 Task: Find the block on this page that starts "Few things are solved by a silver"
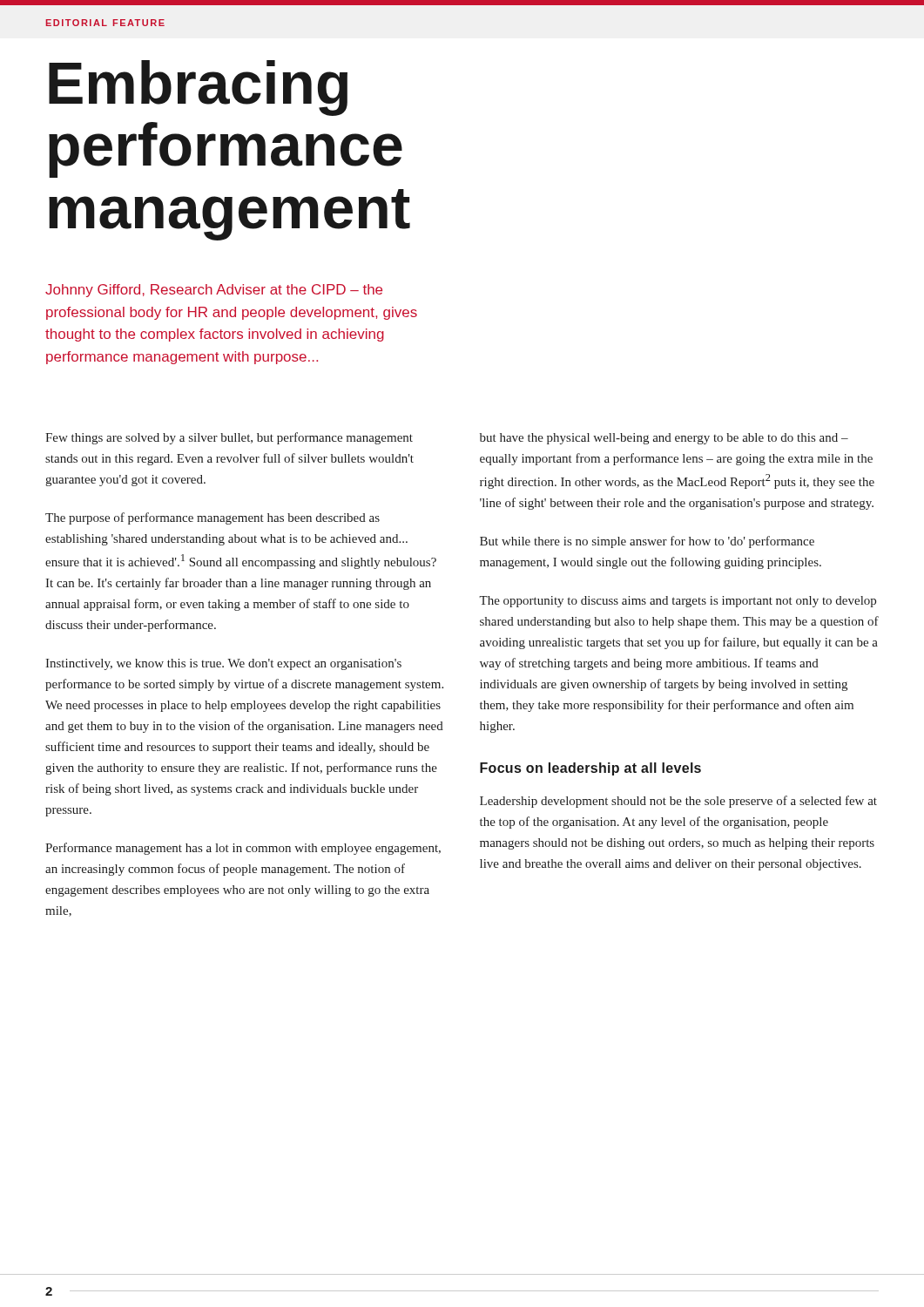point(229,458)
